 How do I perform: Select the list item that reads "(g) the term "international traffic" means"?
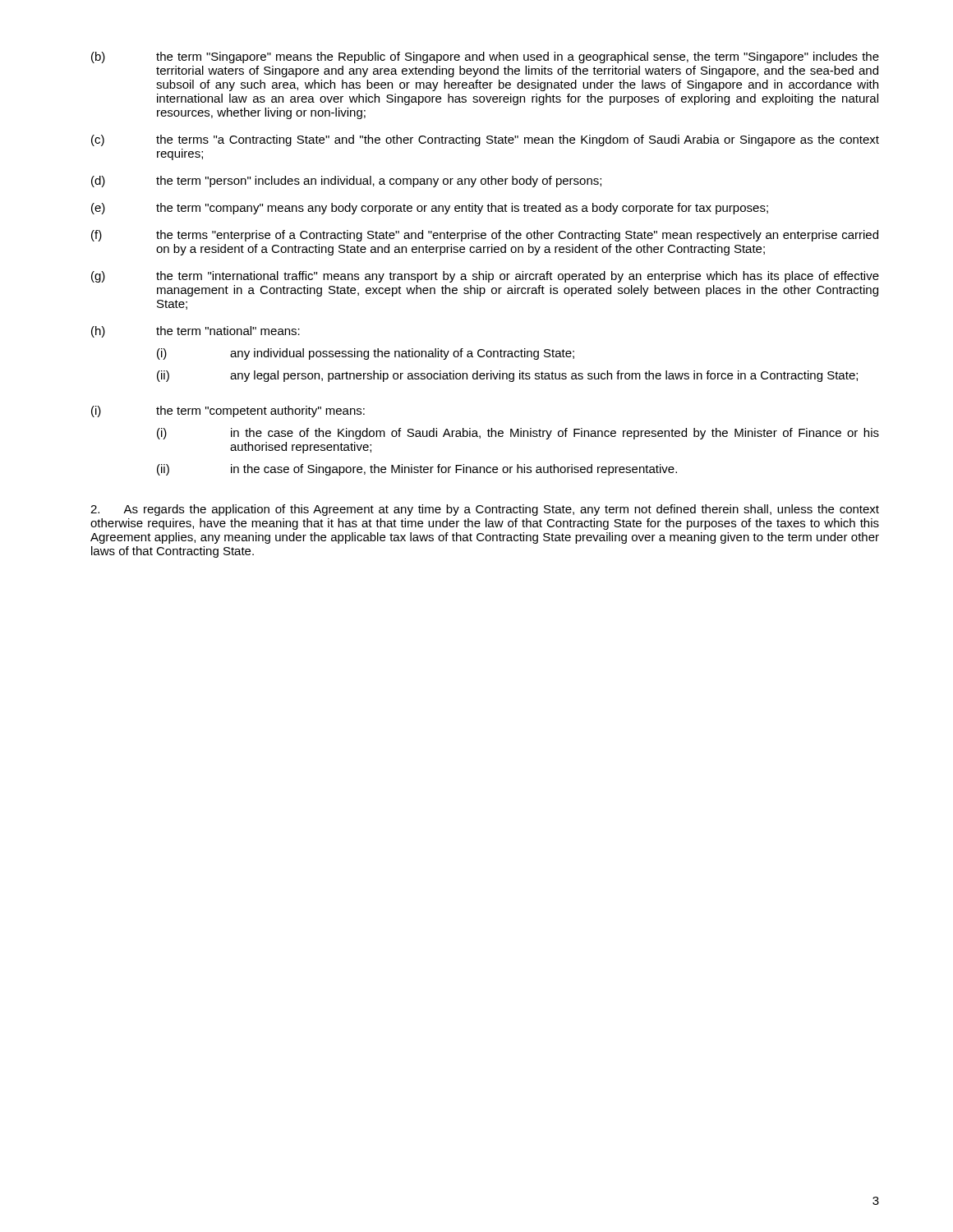[485, 290]
